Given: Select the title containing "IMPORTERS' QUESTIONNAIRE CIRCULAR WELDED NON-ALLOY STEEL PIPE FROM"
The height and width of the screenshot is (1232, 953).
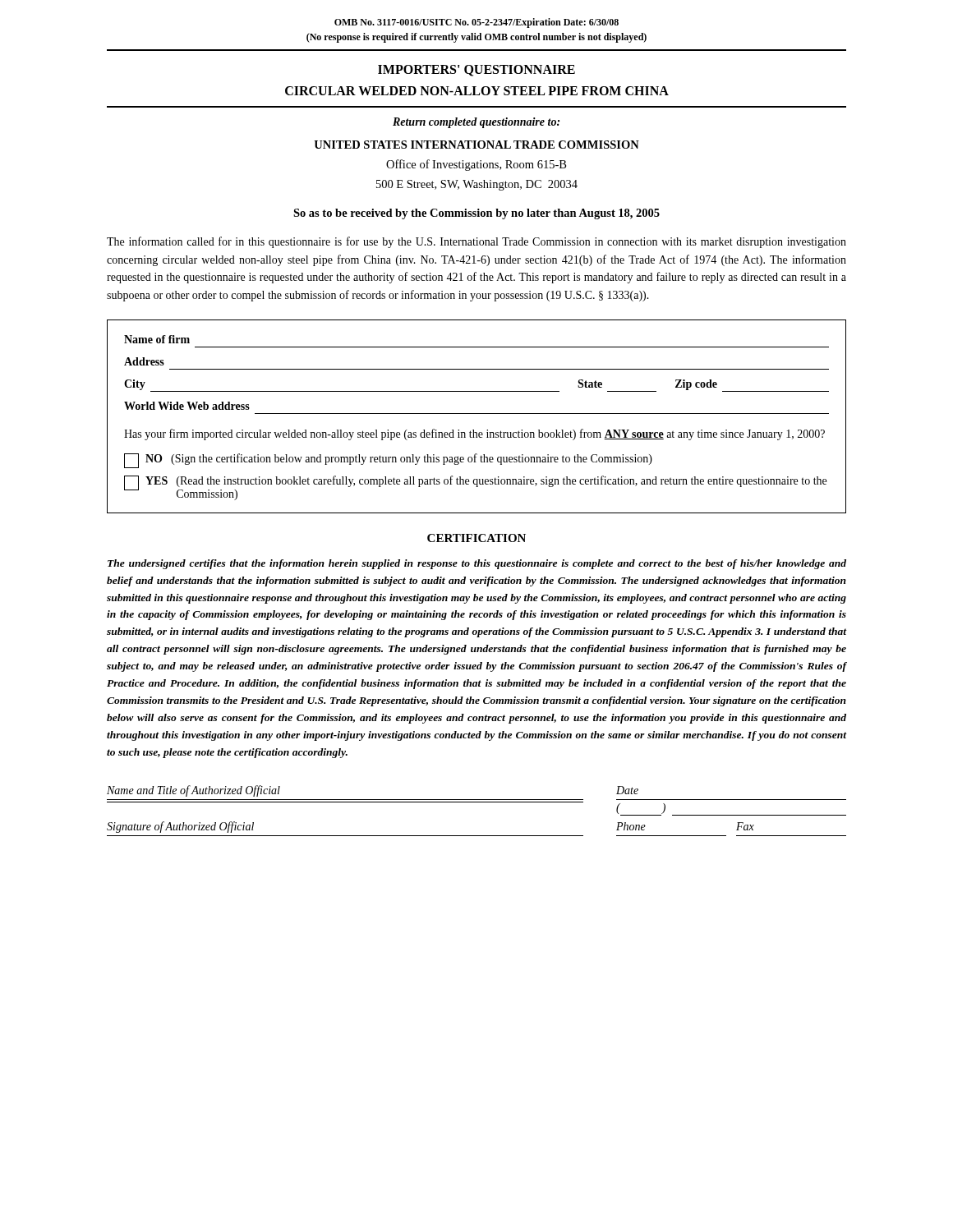Looking at the screenshot, I should coord(476,80).
